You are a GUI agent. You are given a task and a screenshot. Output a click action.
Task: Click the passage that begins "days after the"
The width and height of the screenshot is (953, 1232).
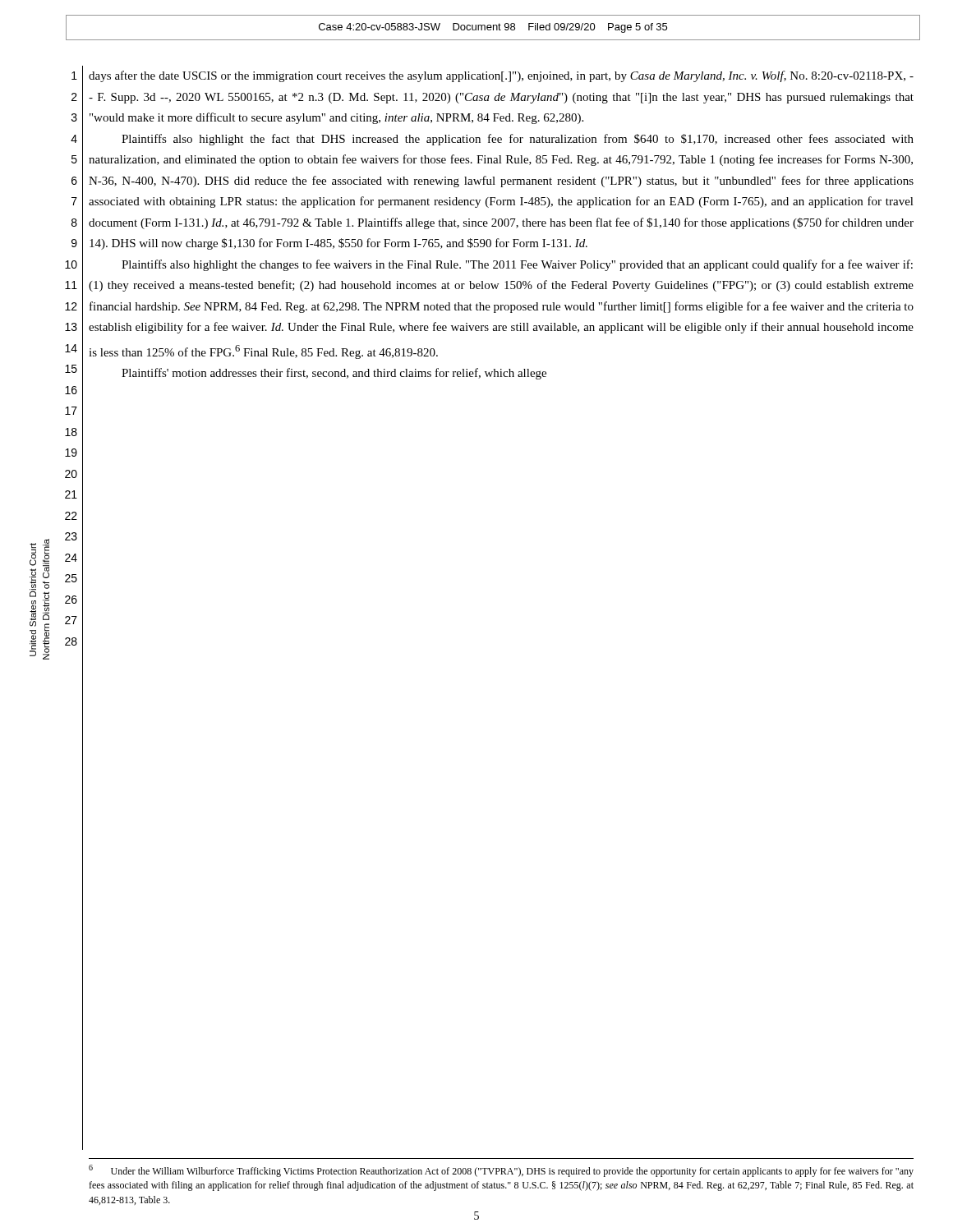501,97
